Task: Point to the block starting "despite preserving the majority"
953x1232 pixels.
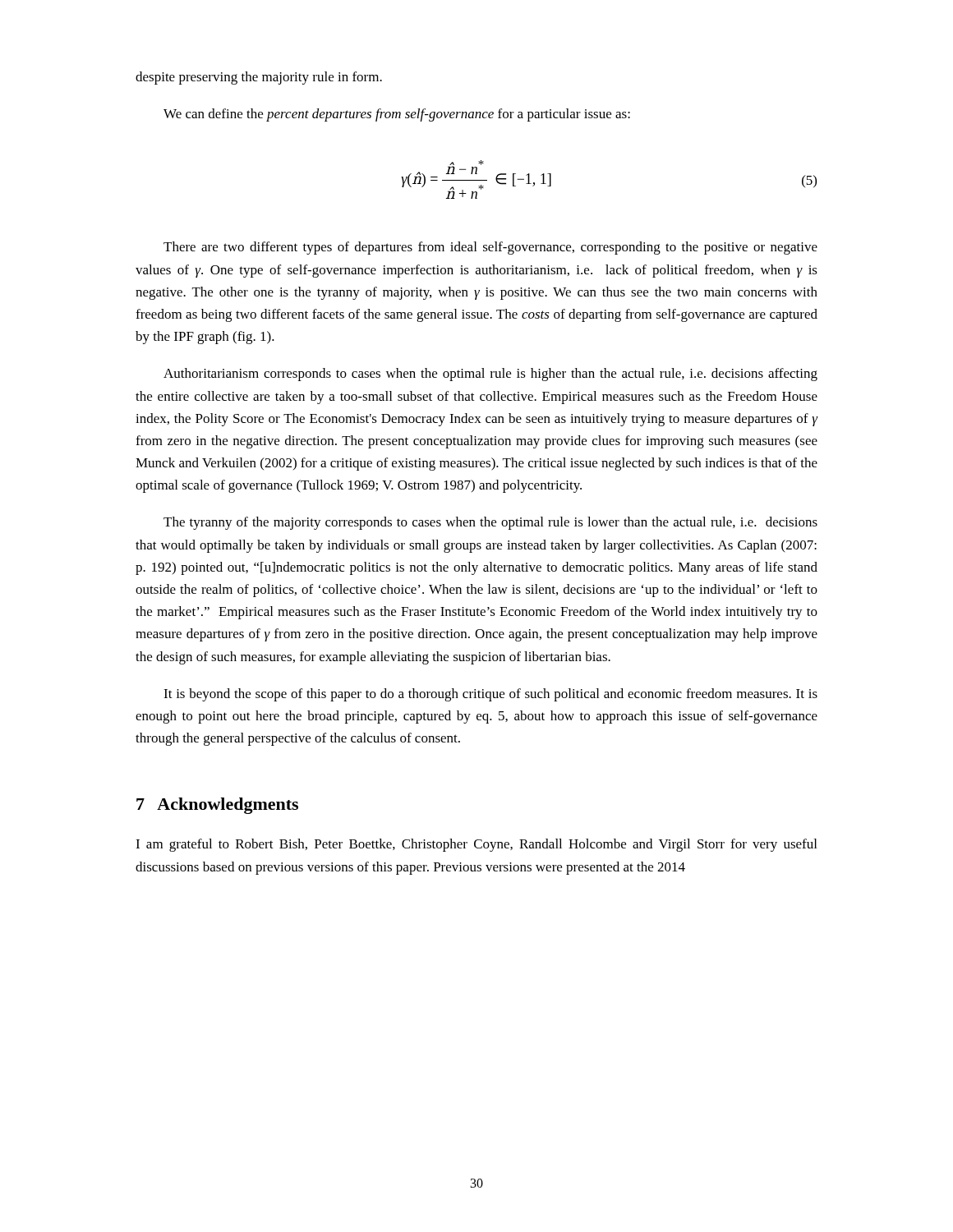Action: point(259,78)
